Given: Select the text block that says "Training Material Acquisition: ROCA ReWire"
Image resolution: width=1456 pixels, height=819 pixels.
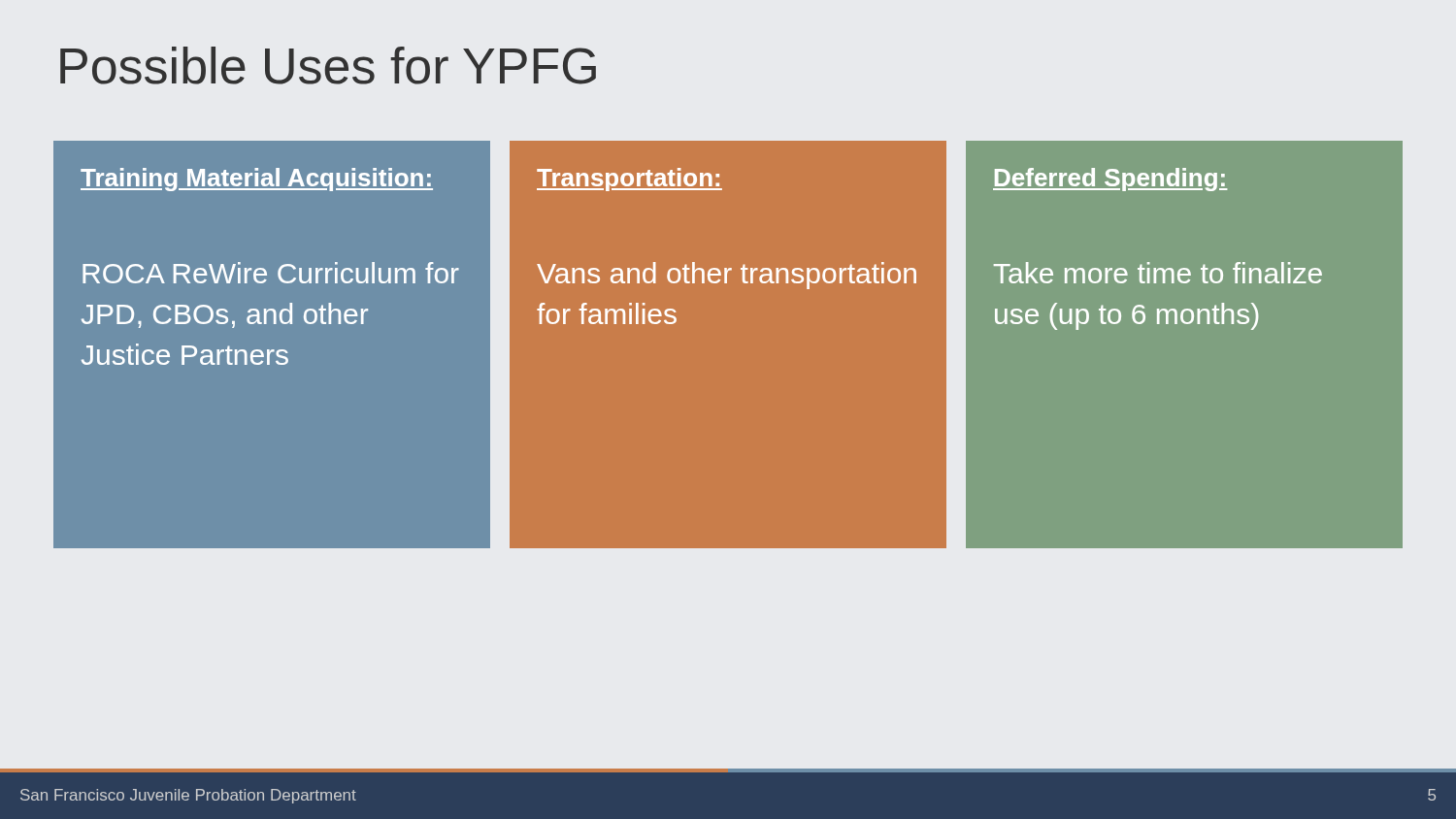Looking at the screenshot, I should point(272,269).
